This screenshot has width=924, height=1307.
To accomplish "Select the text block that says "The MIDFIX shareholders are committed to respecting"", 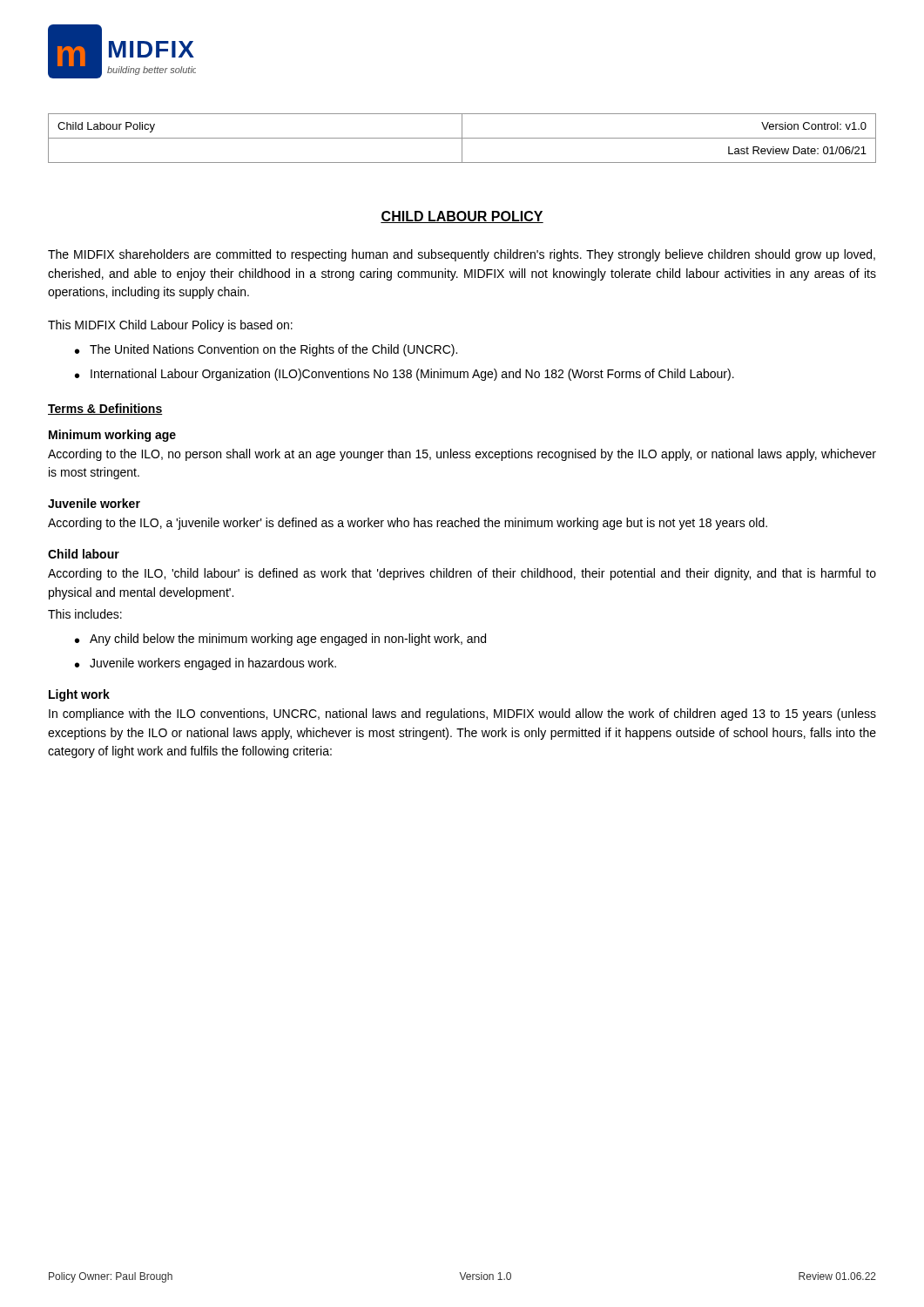I will 462,273.
